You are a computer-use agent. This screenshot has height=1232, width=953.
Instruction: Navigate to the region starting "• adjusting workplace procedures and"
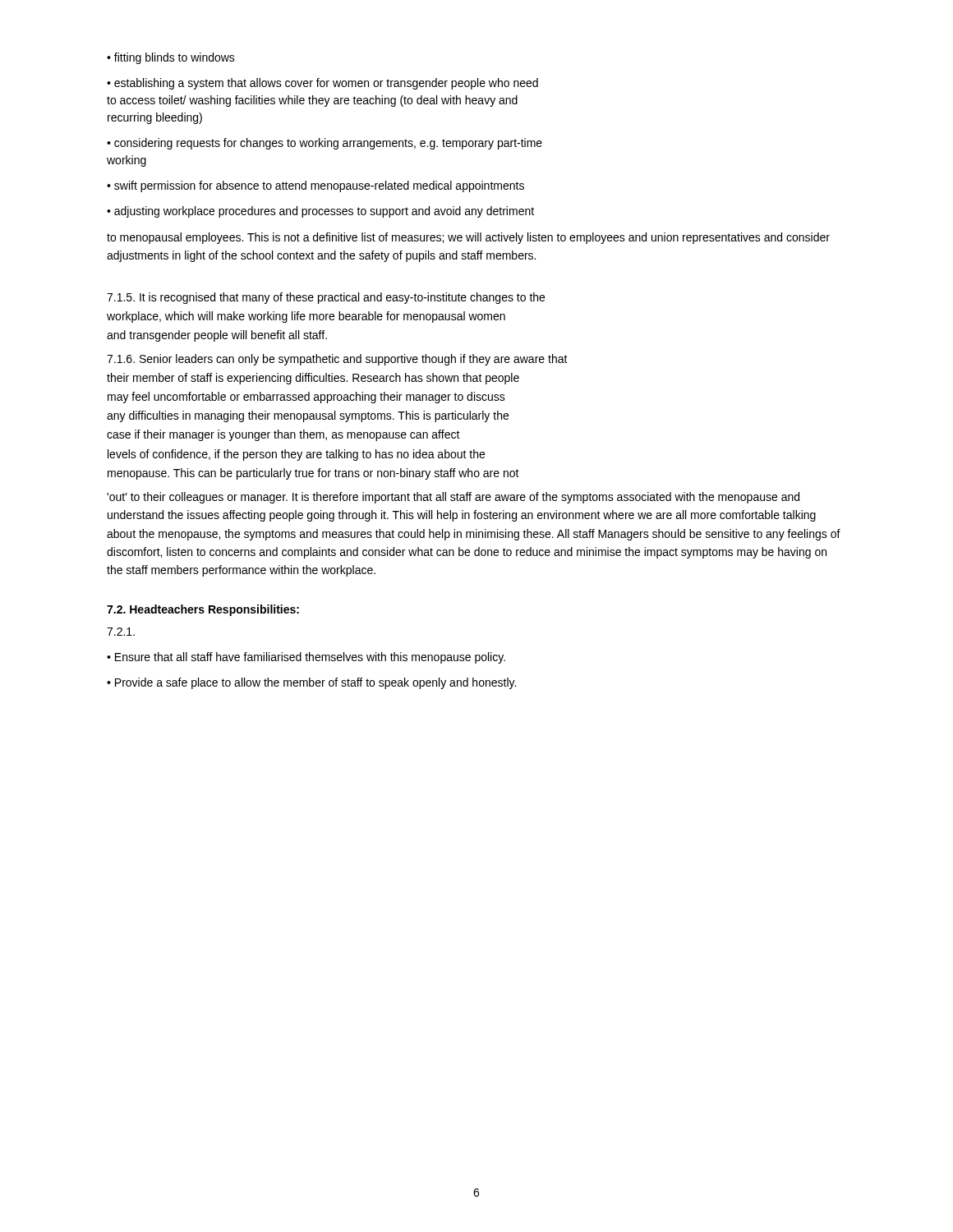[x=320, y=211]
